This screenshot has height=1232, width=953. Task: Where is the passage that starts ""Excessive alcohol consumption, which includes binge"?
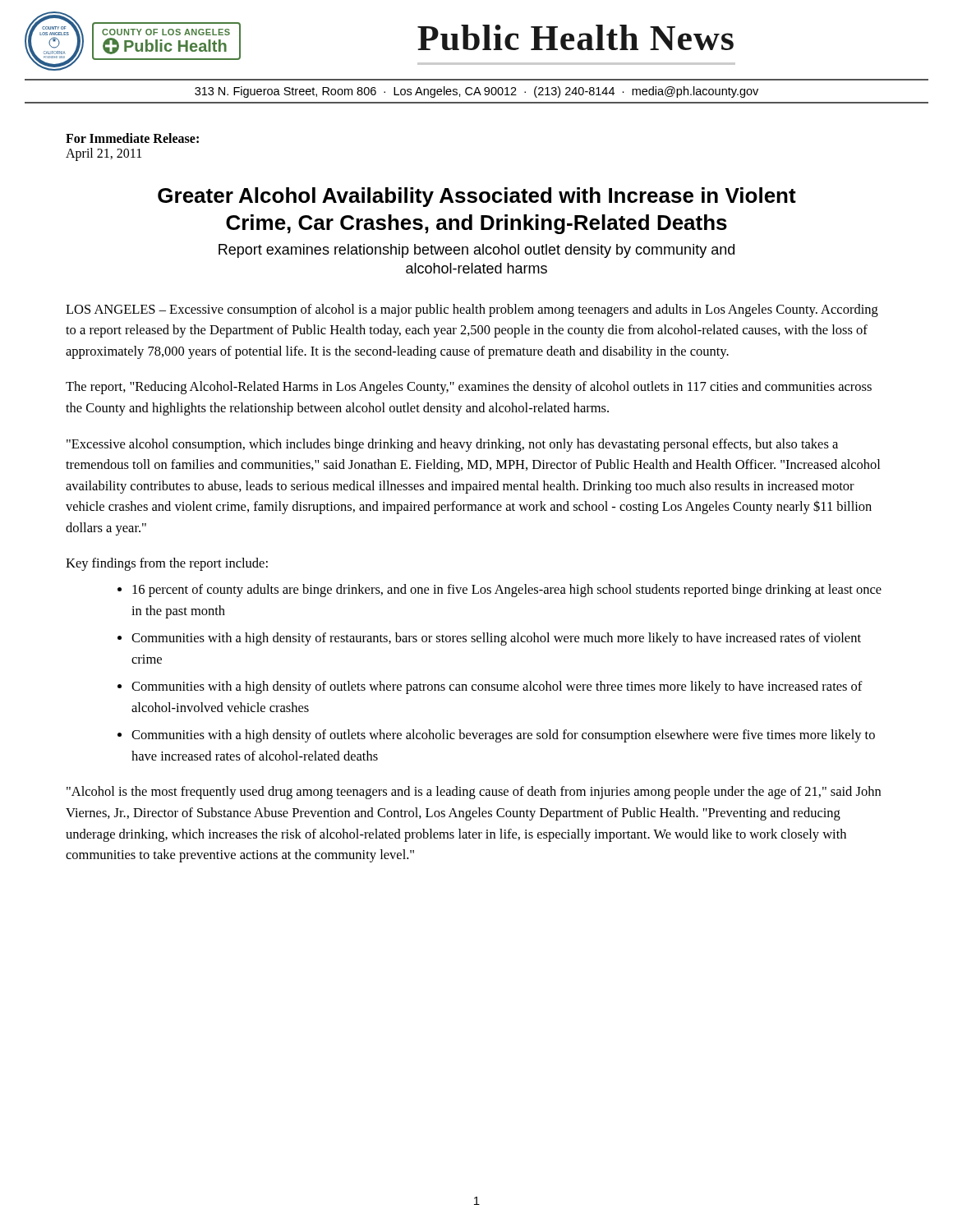(473, 486)
